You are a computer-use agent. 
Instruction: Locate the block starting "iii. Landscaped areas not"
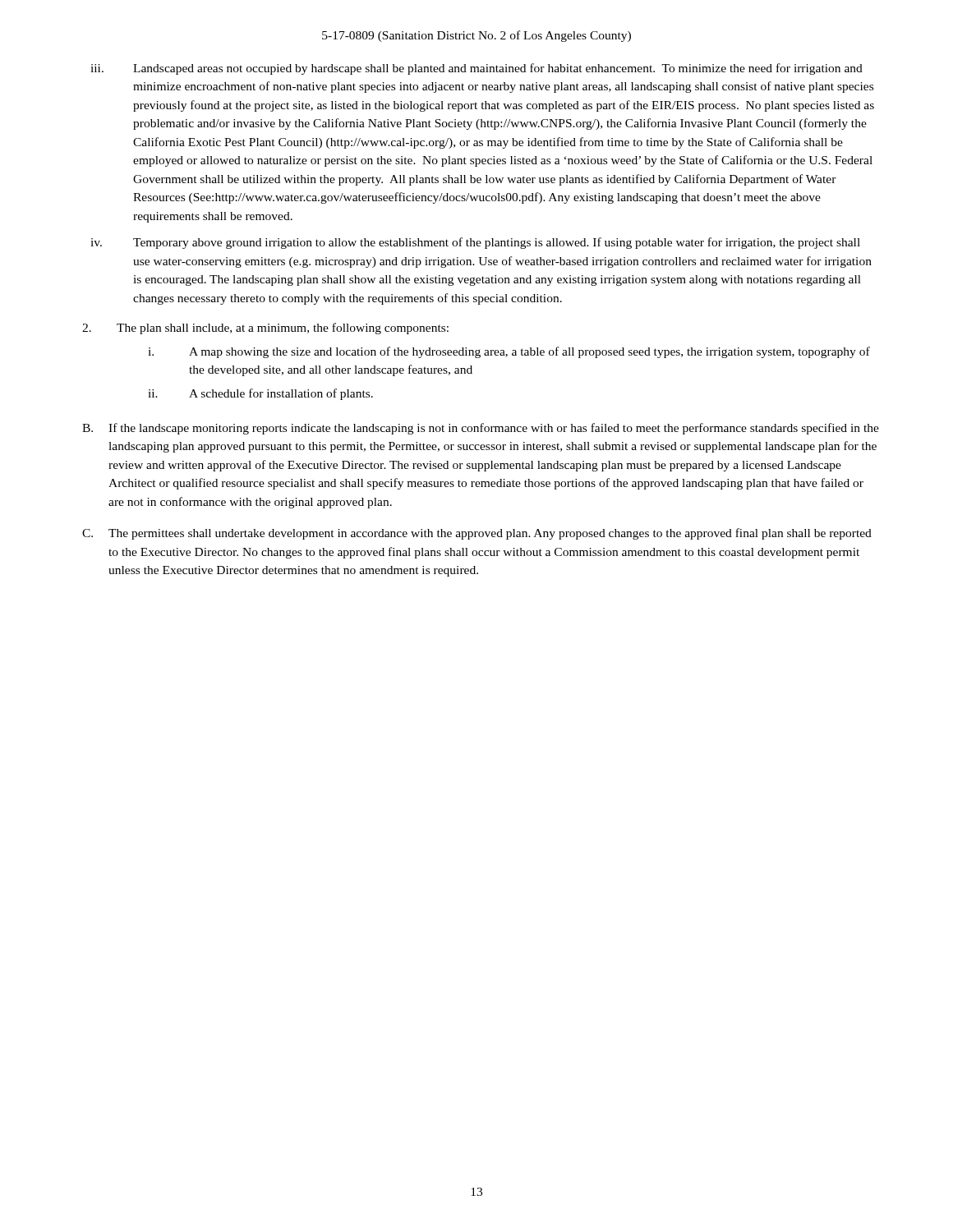coord(481,142)
